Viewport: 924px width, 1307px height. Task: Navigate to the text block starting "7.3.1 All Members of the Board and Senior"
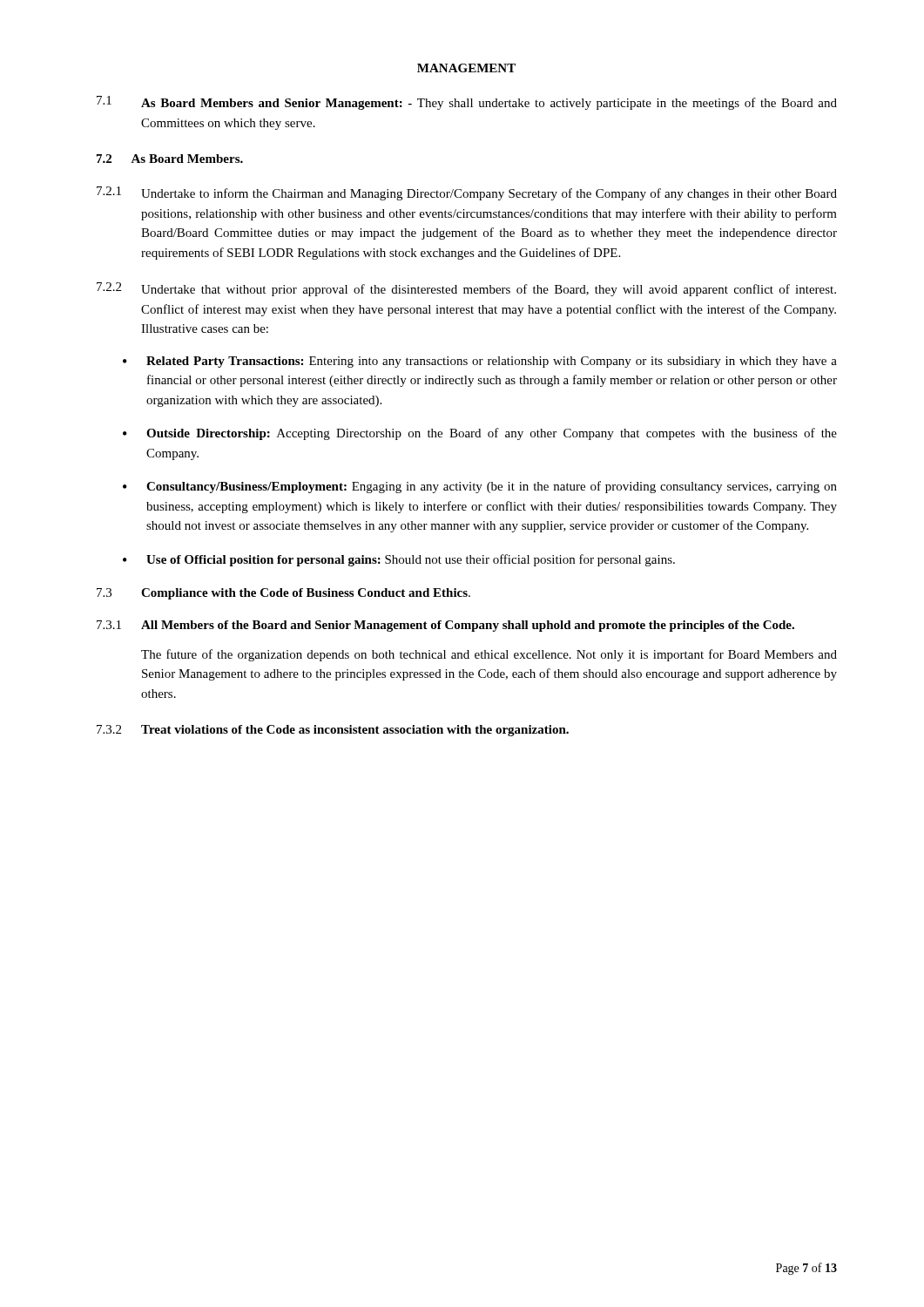[466, 625]
